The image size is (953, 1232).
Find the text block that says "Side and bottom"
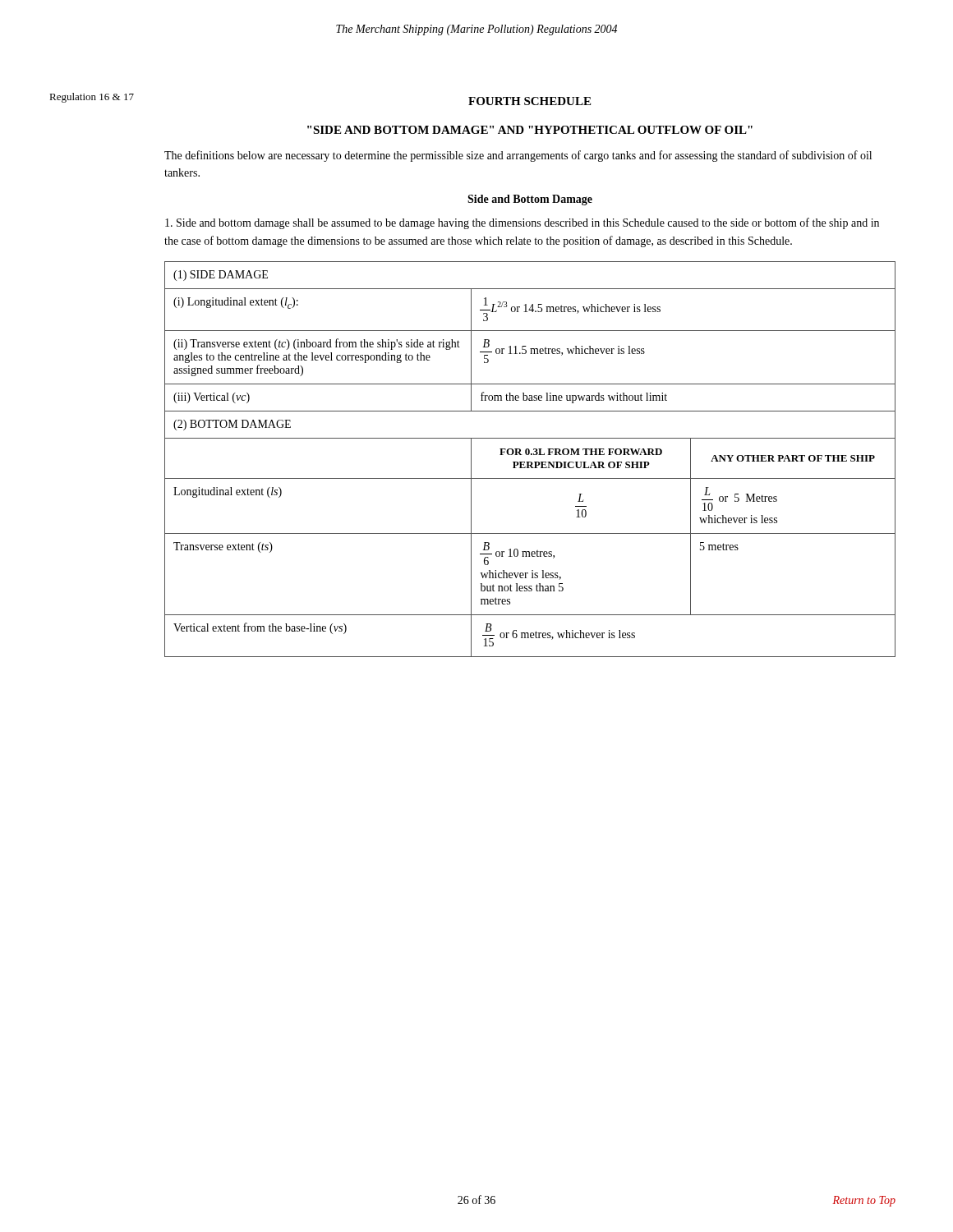pyautogui.click(x=522, y=232)
